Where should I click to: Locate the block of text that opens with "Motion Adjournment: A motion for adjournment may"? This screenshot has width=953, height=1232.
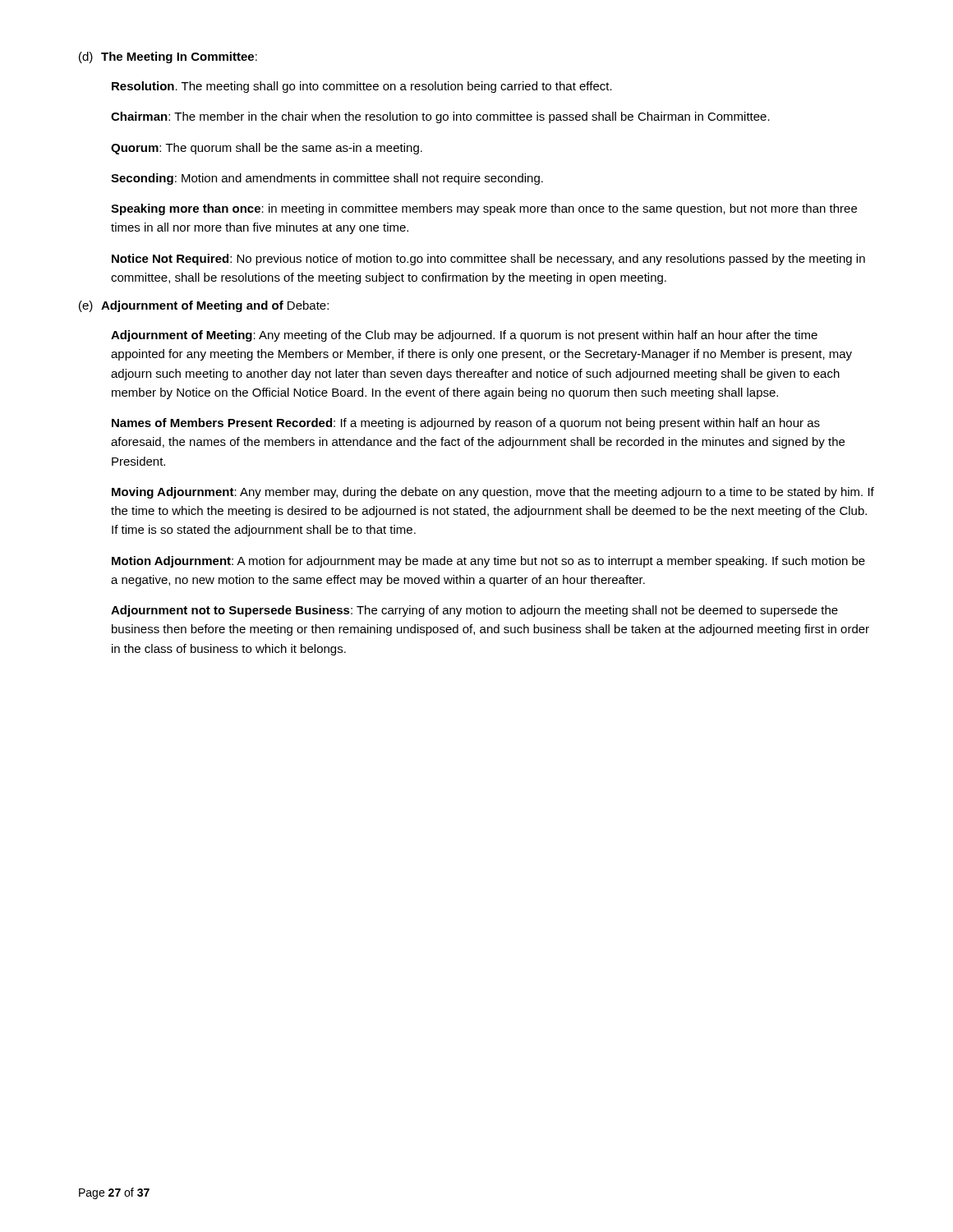pyautogui.click(x=488, y=570)
